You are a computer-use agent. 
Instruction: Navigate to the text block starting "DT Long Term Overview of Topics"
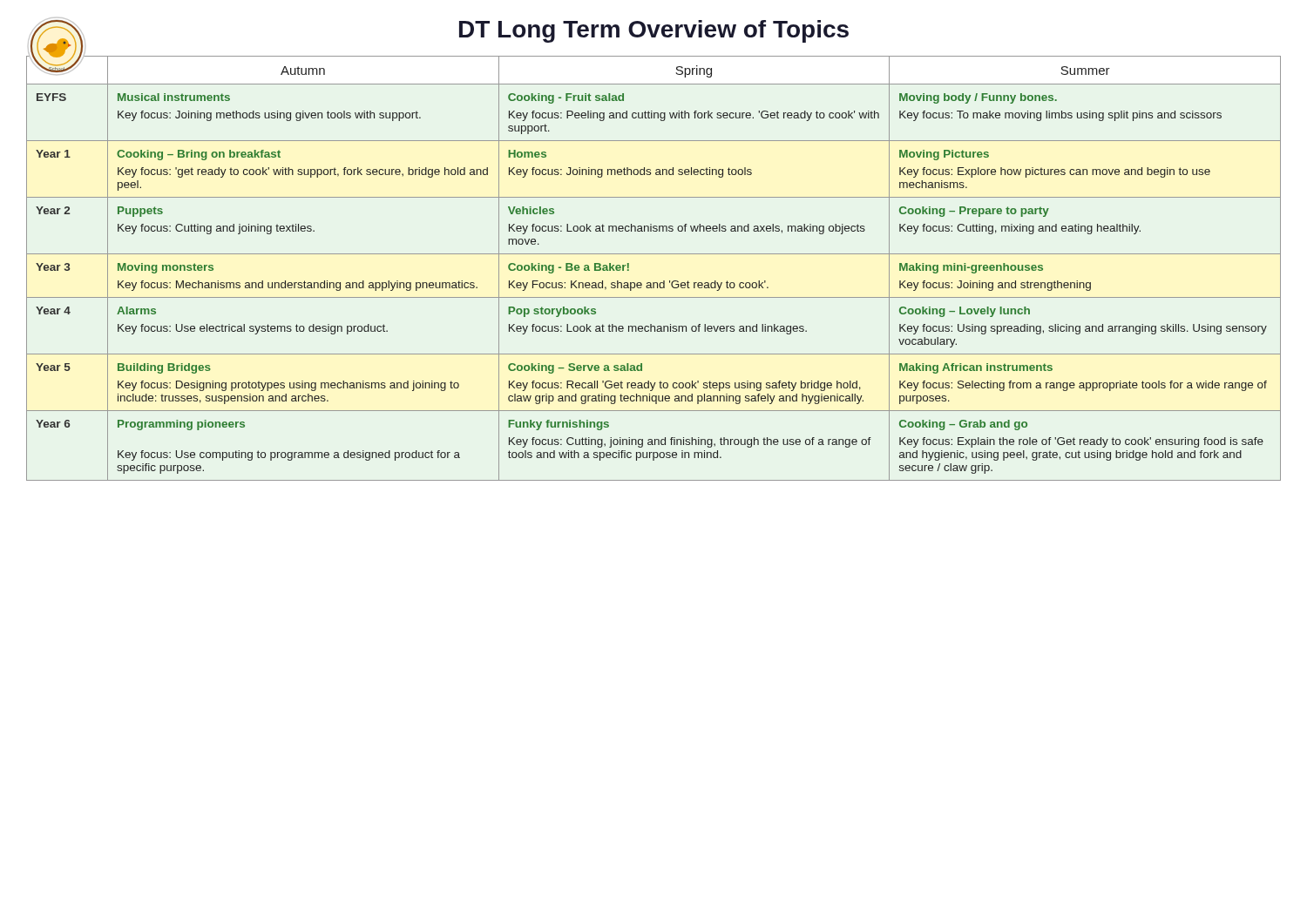(x=653, y=29)
